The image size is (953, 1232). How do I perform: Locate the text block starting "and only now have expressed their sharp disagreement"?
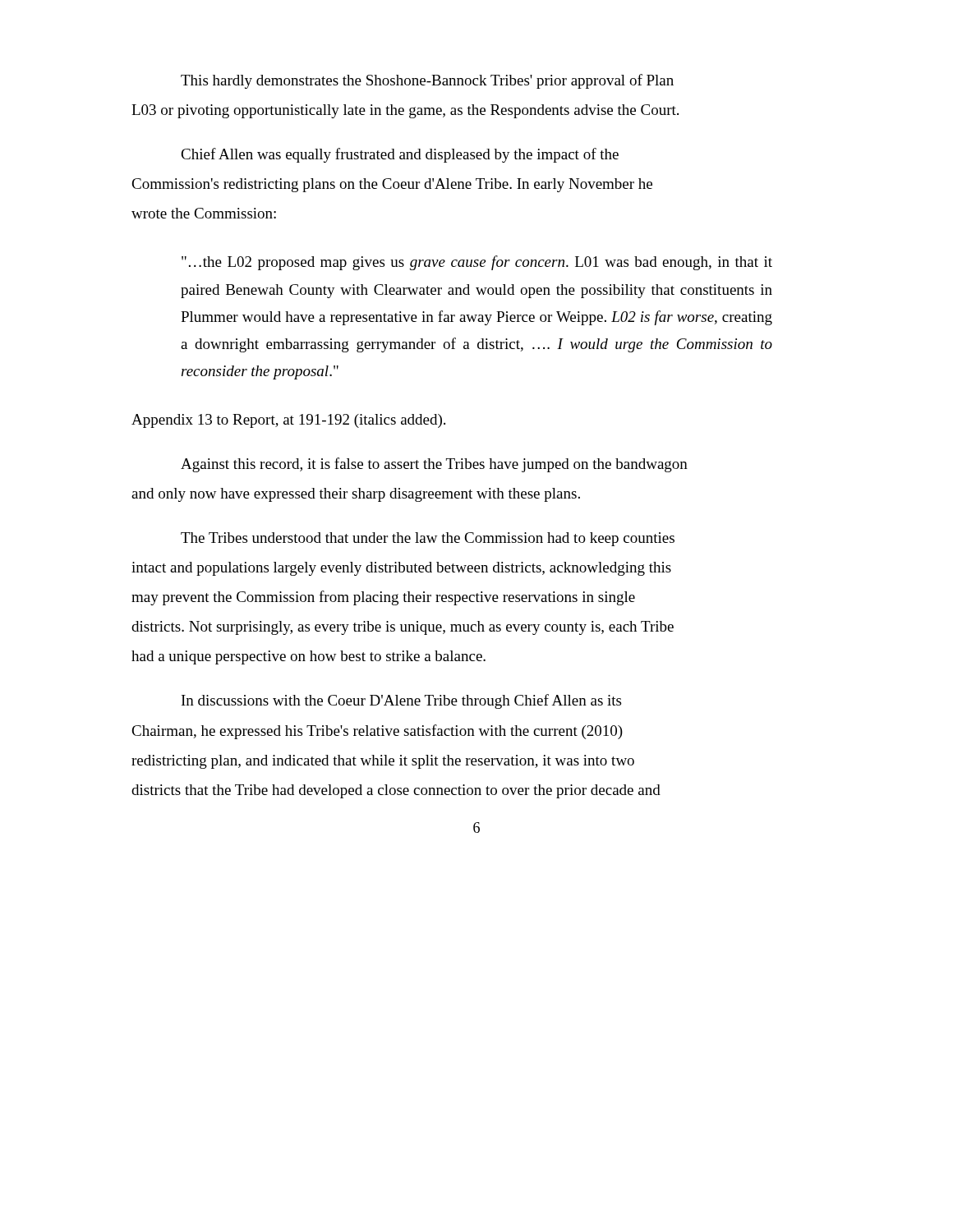356,493
